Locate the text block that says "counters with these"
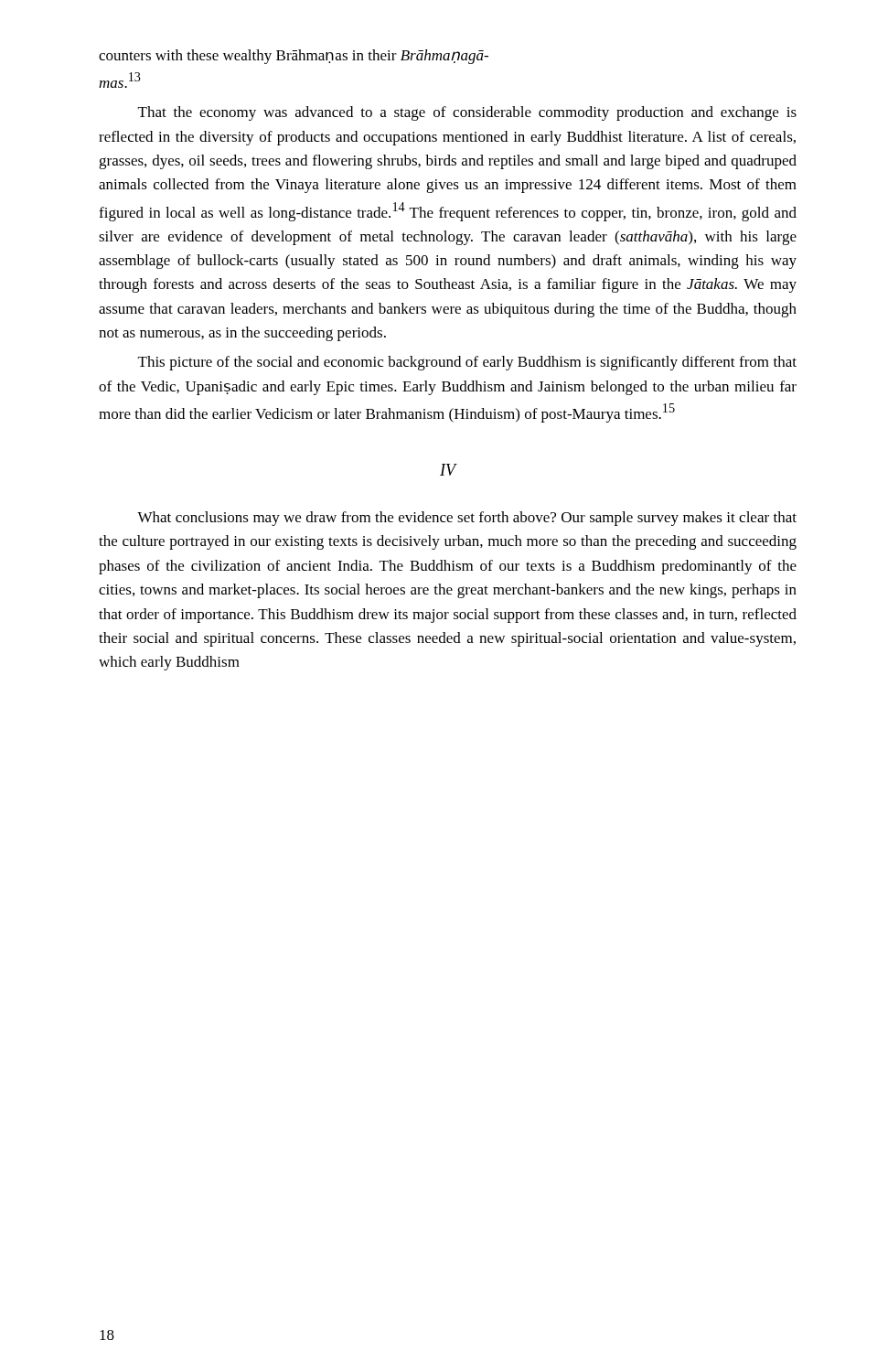888x1372 pixels. click(x=294, y=69)
